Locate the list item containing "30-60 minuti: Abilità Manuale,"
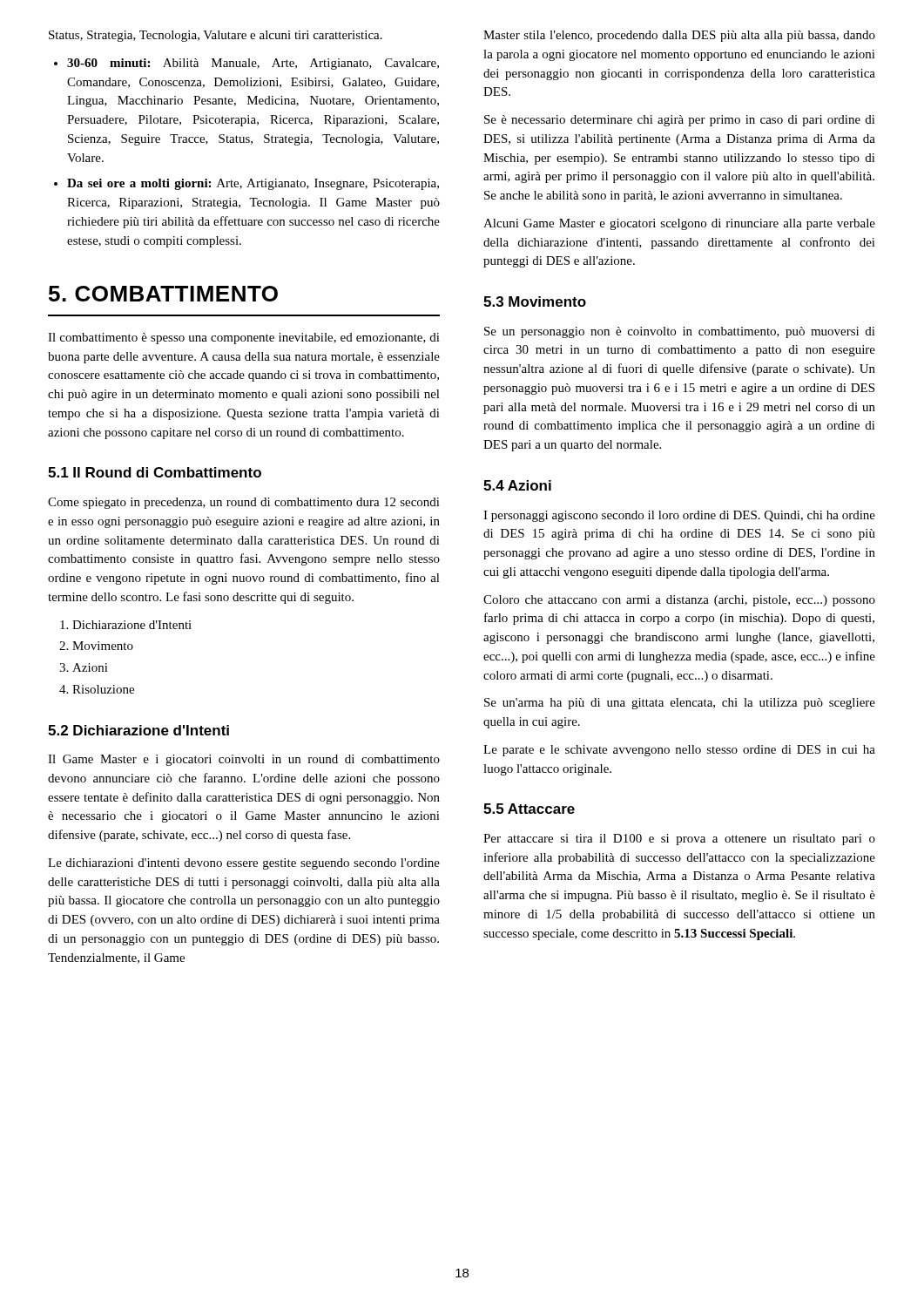The width and height of the screenshot is (924, 1307). [x=253, y=110]
